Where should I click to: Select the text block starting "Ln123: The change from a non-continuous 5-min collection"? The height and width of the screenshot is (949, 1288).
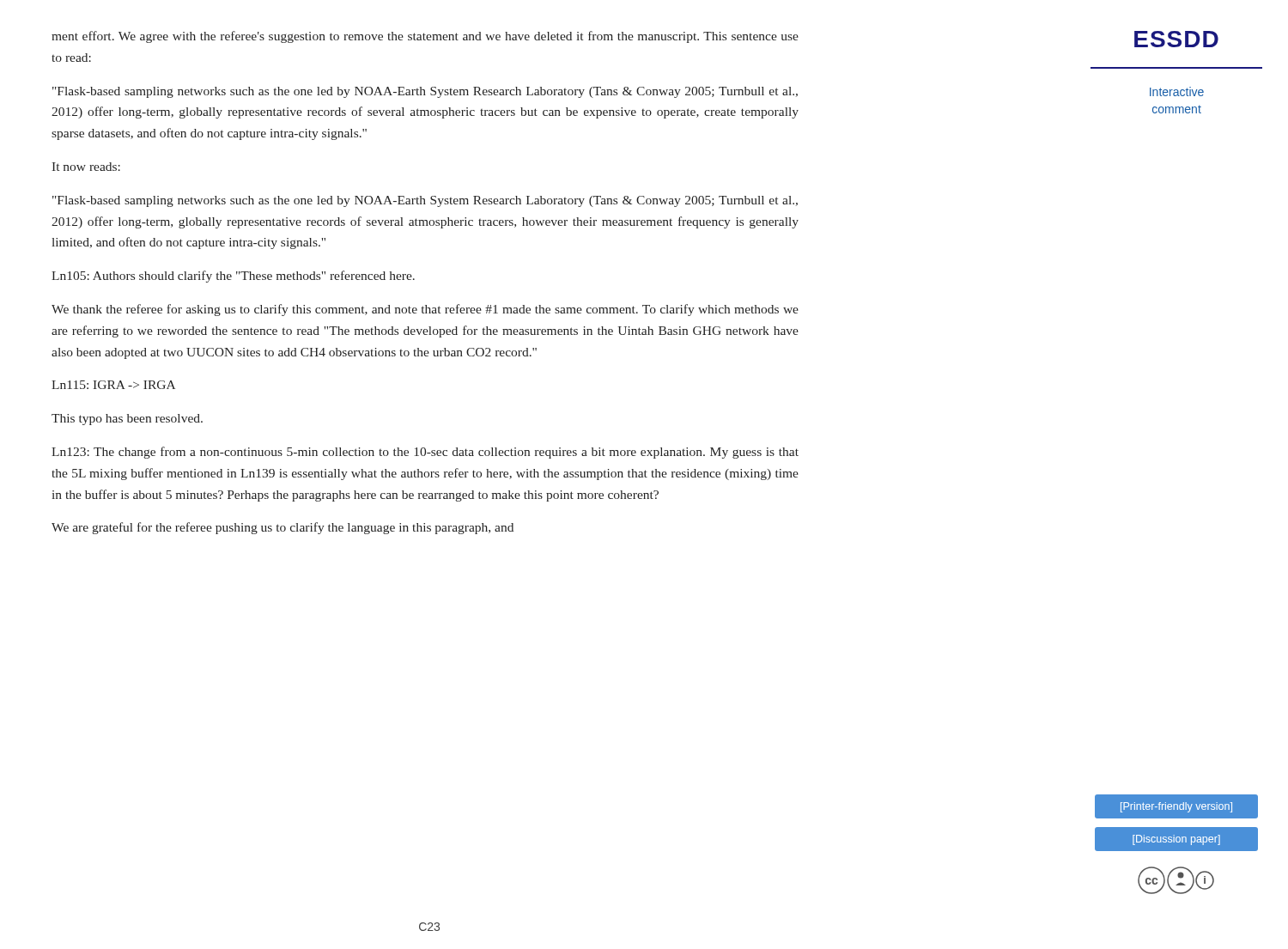(425, 473)
